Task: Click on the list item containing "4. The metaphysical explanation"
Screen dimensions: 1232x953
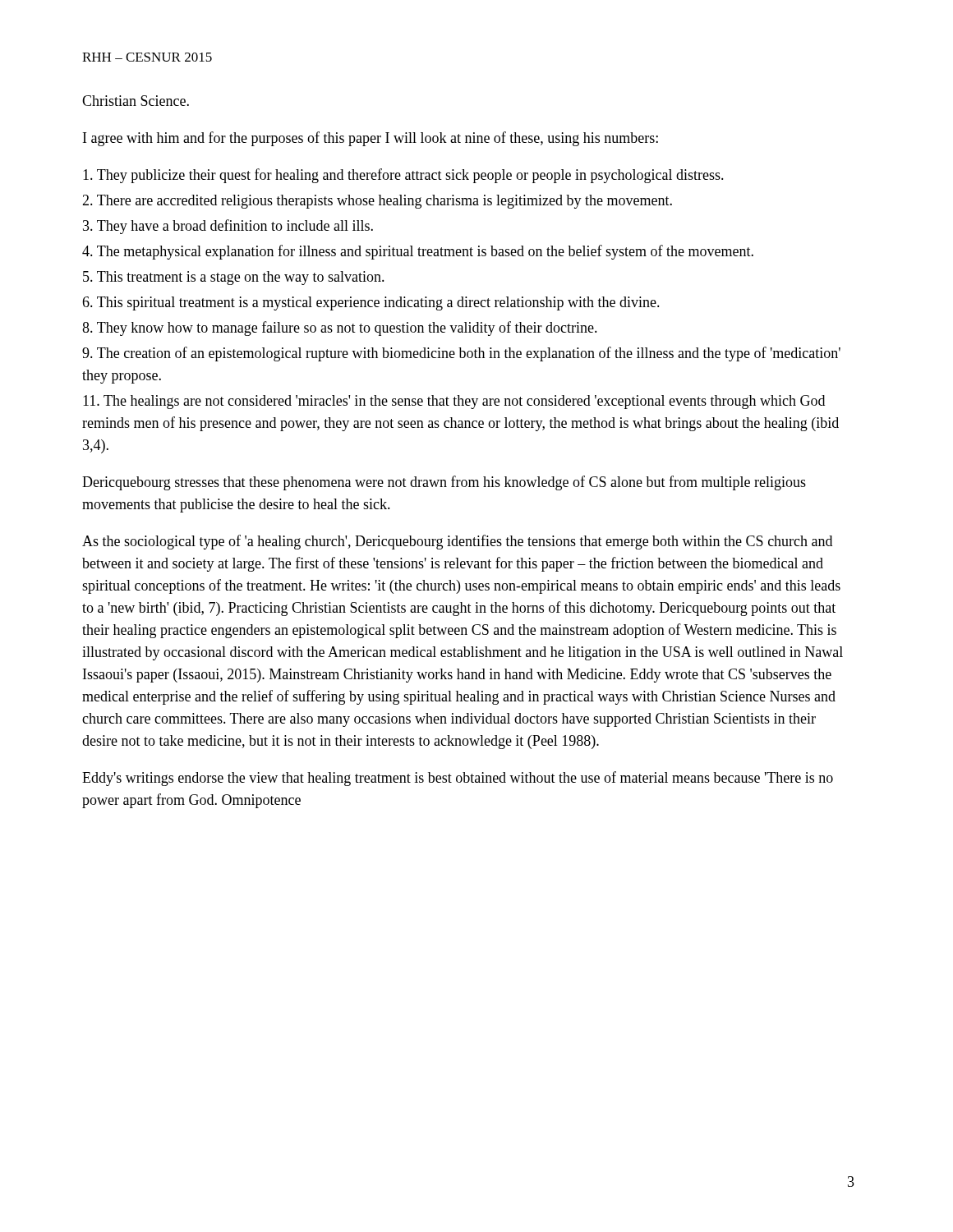Action: tap(418, 251)
